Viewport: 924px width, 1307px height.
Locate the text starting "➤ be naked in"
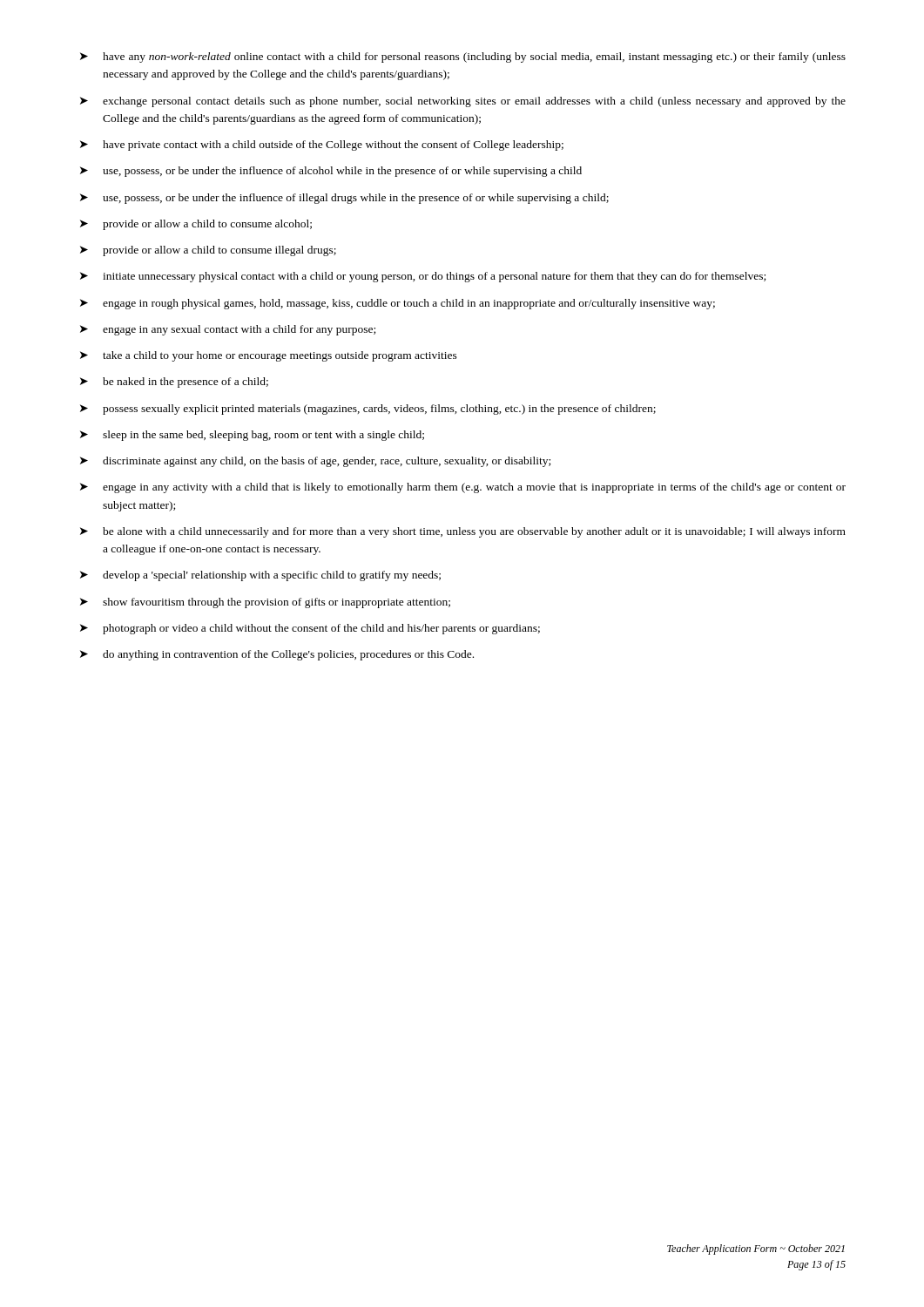pos(174,383)
